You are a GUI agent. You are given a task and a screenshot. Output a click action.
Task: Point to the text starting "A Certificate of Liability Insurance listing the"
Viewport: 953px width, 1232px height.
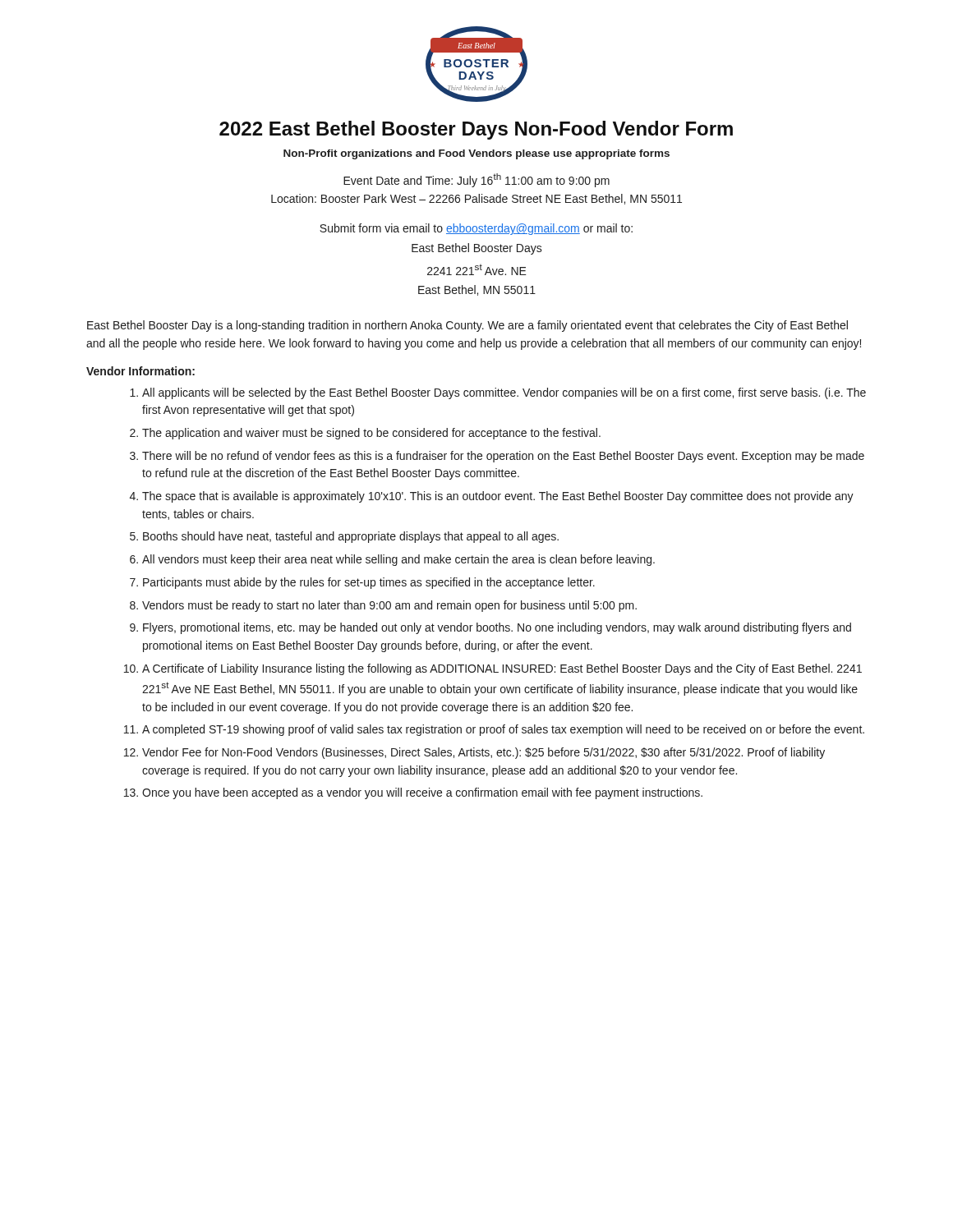(x=492, y=688)
